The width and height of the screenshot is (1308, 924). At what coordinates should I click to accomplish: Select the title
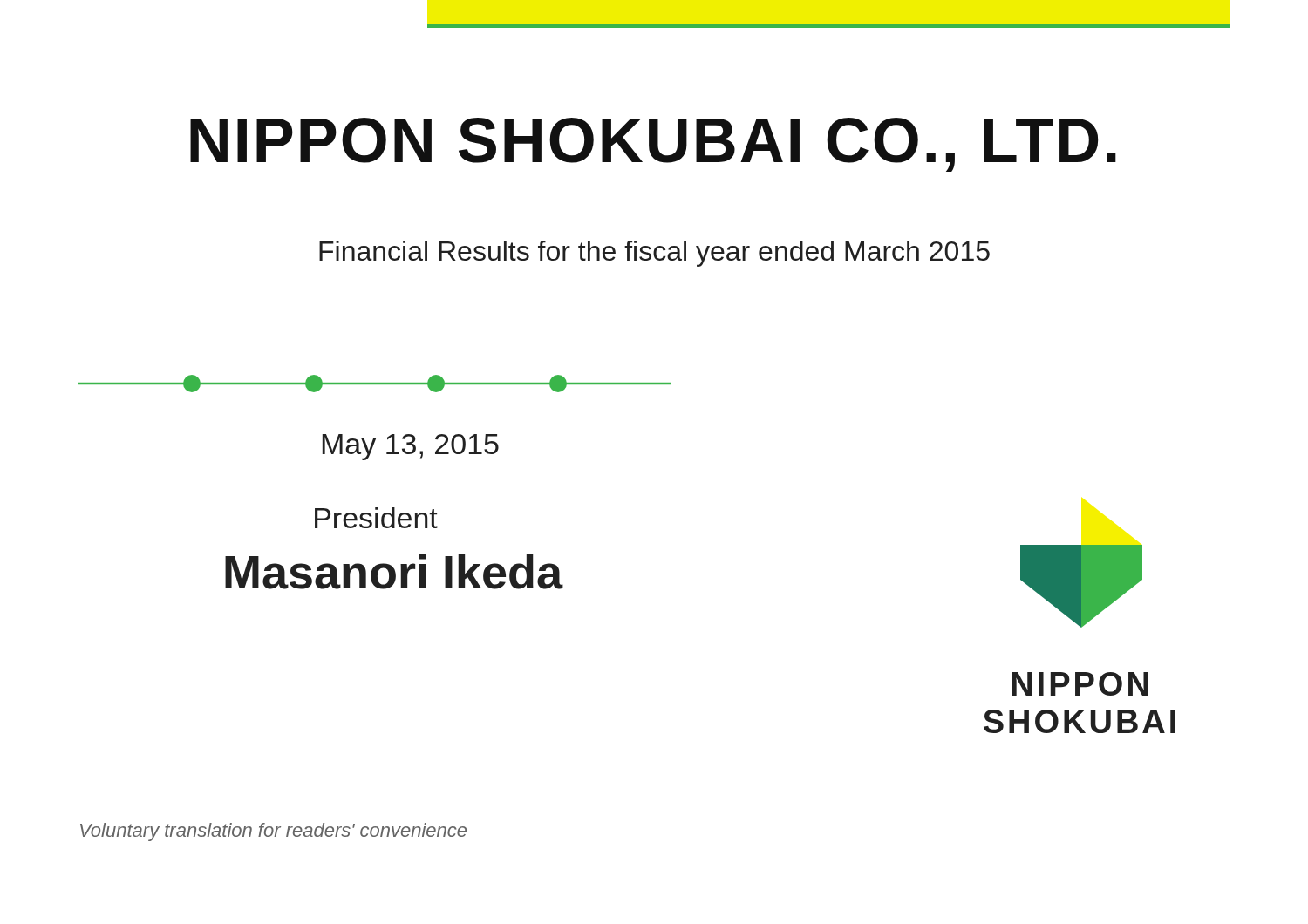654,140
